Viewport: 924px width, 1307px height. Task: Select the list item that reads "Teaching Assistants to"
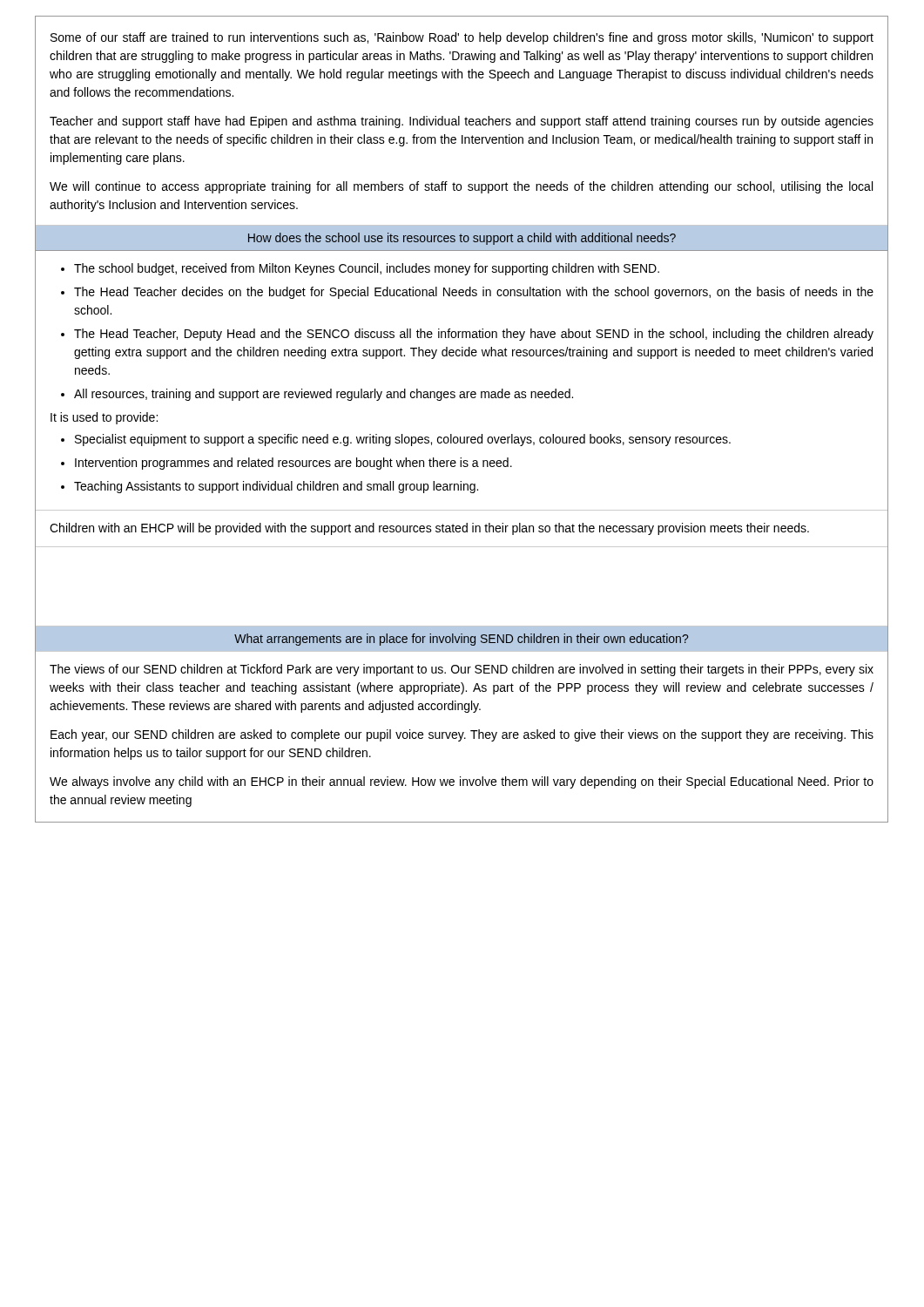[x=277, y=486]
